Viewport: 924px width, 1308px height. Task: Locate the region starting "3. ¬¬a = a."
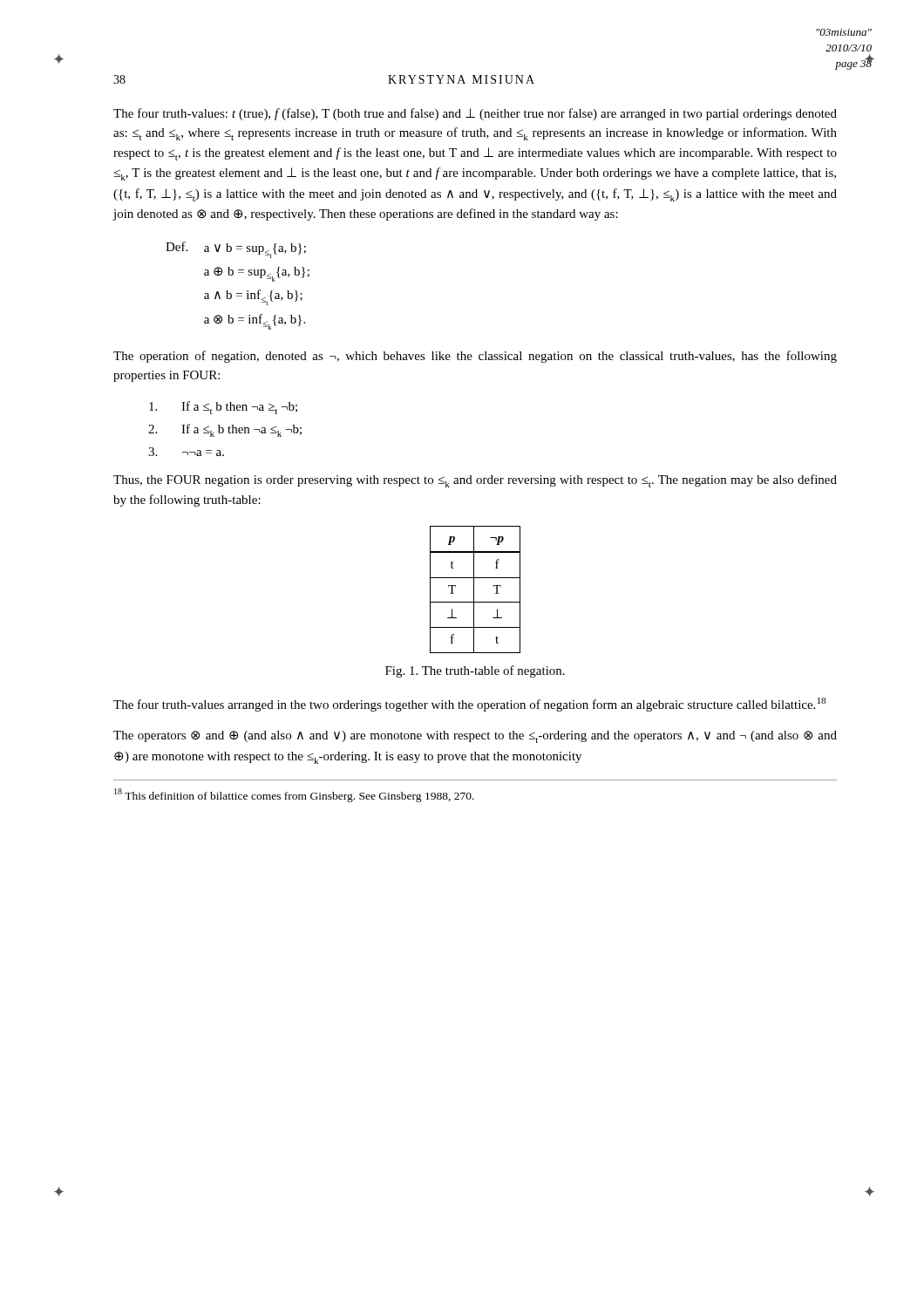186,452
